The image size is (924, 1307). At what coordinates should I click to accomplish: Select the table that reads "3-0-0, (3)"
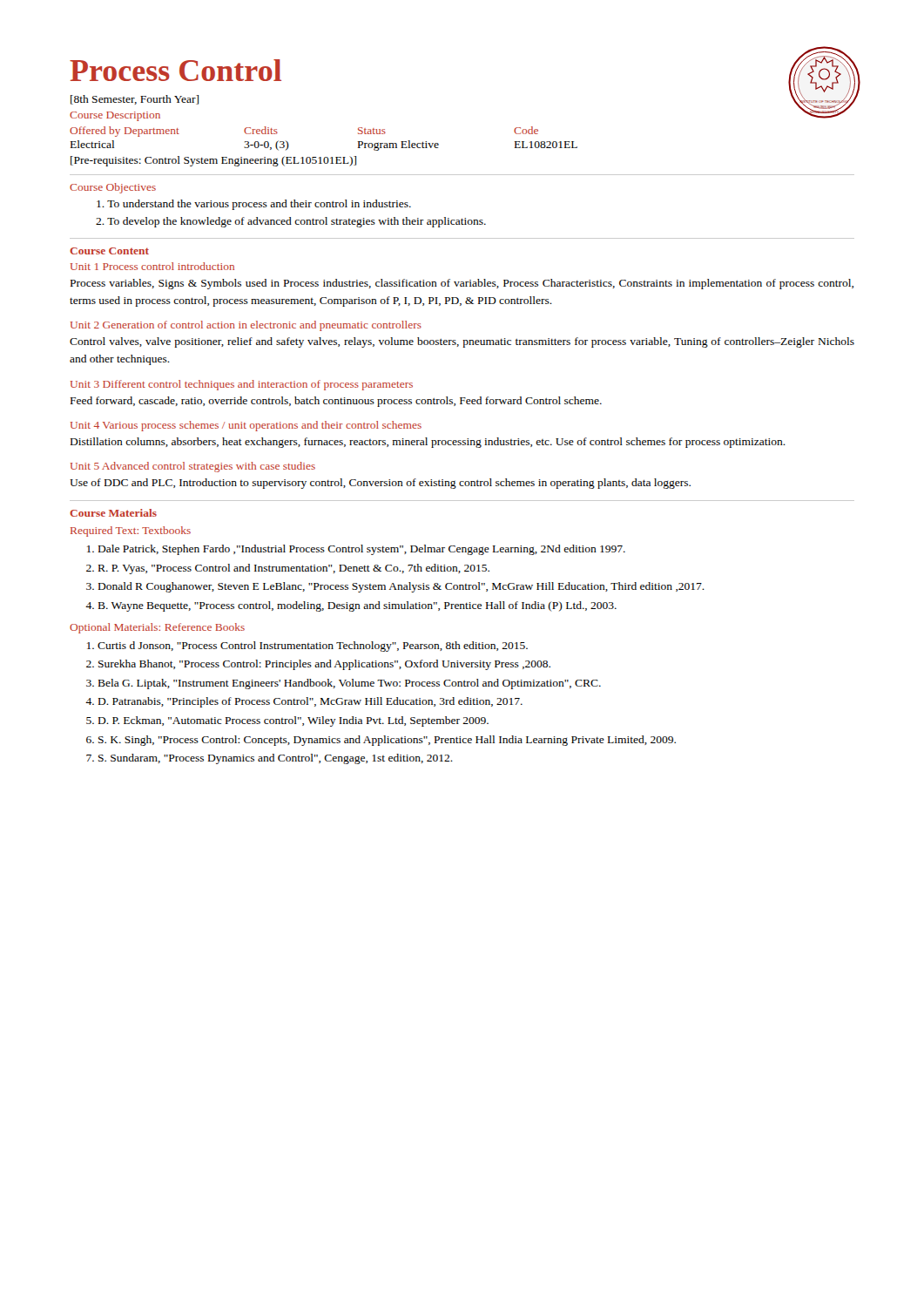pyautogui.click(x=462, y=138)
